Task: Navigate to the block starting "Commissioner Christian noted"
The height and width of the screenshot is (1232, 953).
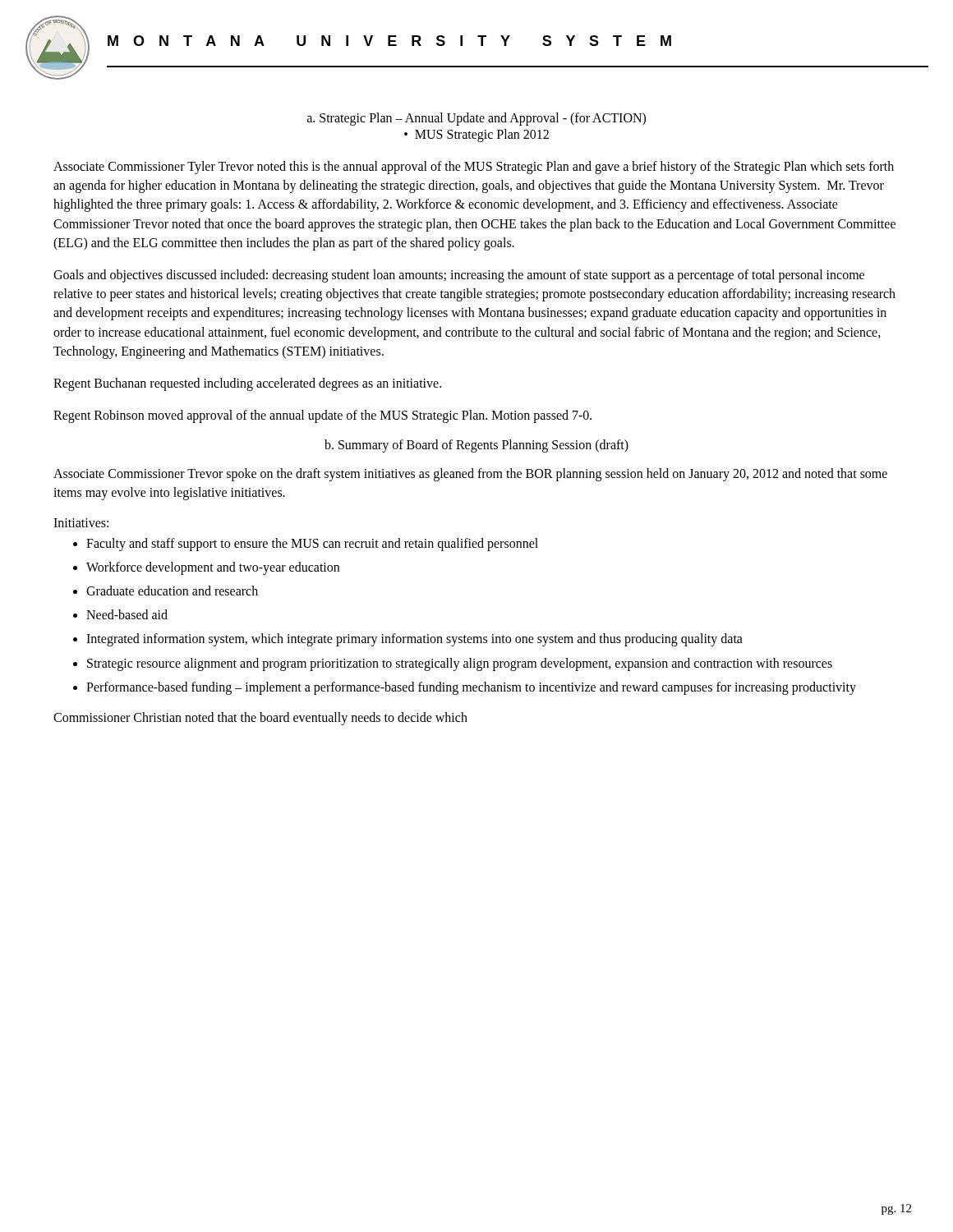Action: [260, 717]
